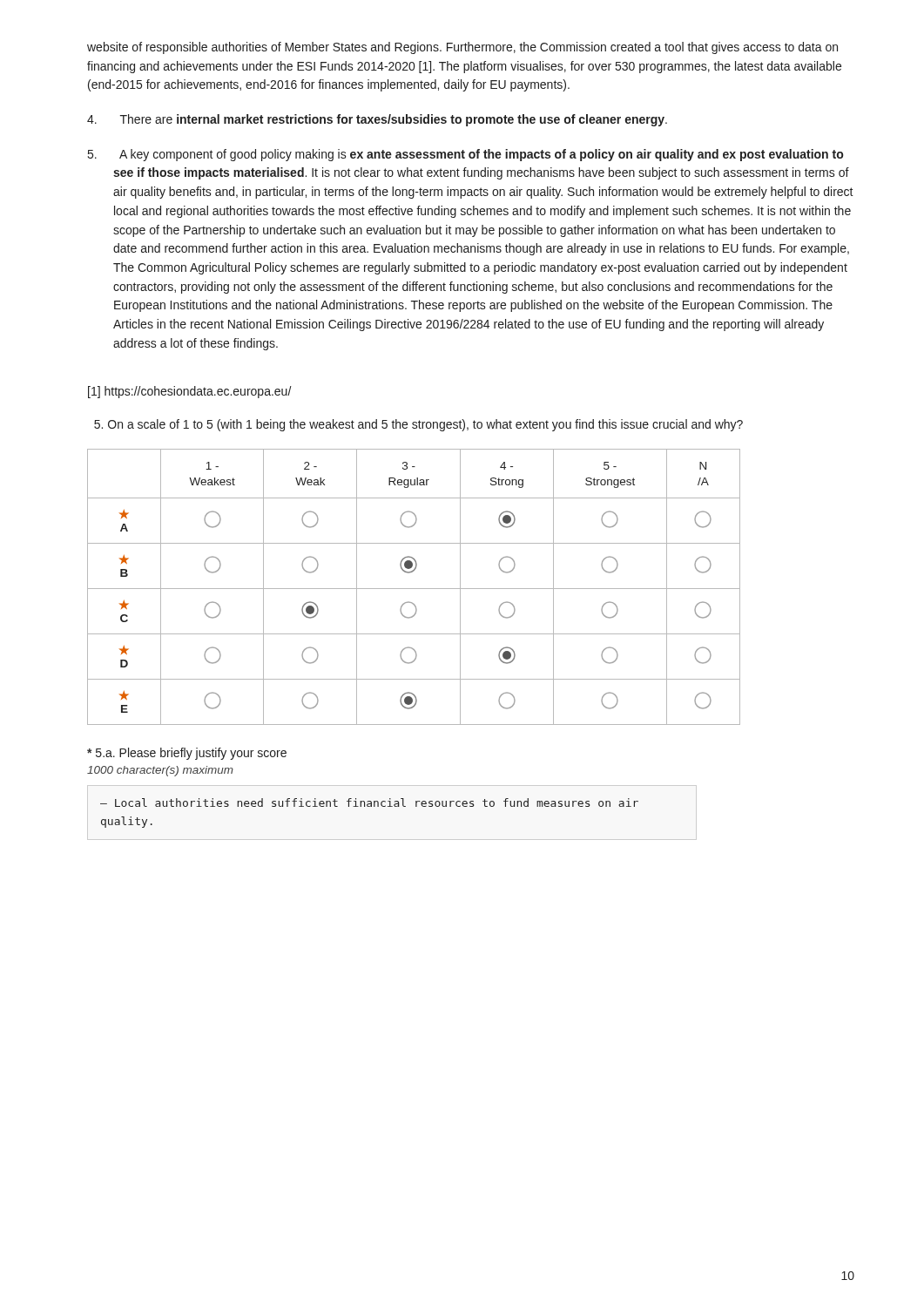Click on the table containing "5 - Strongest"
The width and height of the screenshot is (924, 1307).
(x=471, y=587)
